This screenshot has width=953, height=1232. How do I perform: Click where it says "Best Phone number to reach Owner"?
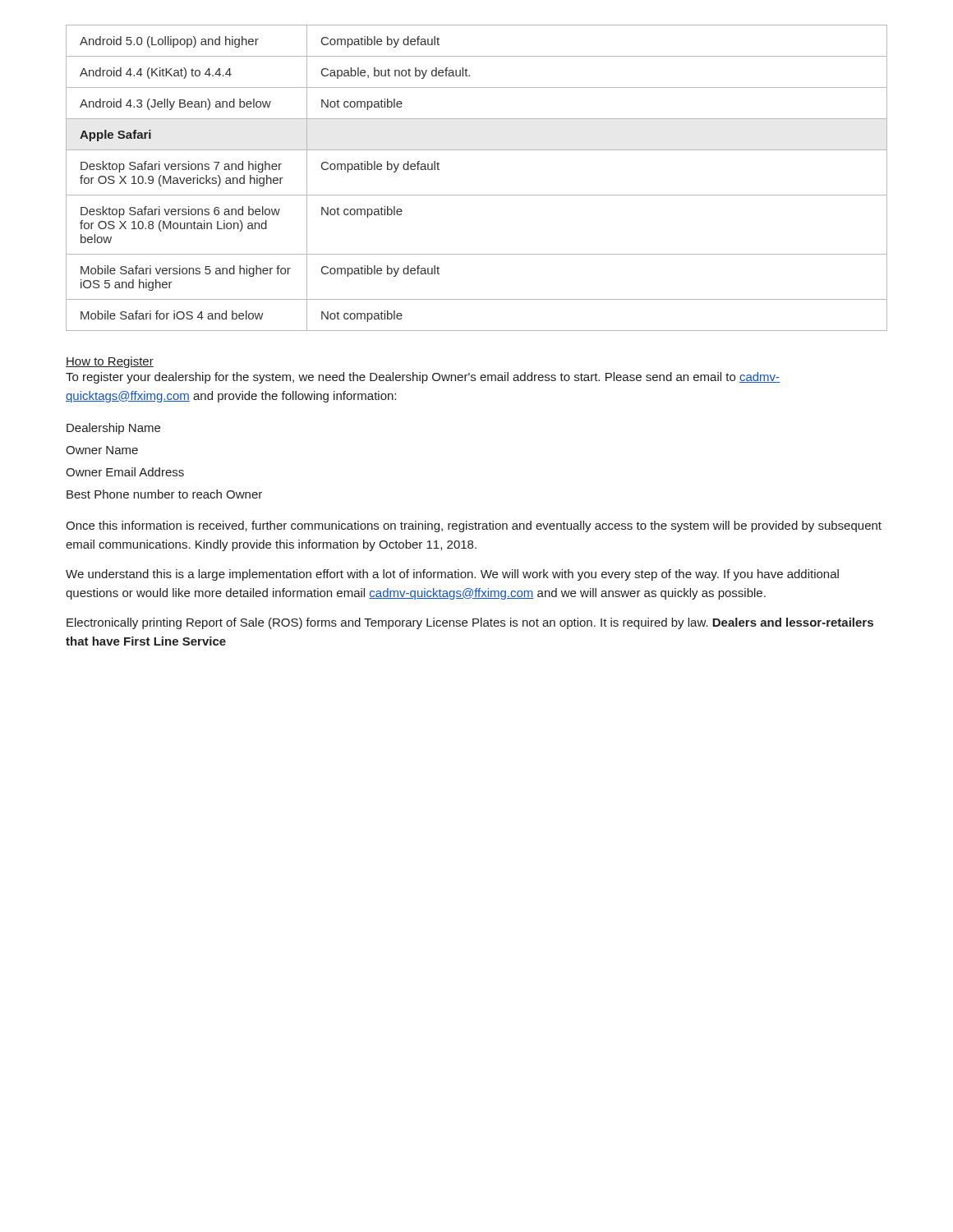click(x=164, y=494)
